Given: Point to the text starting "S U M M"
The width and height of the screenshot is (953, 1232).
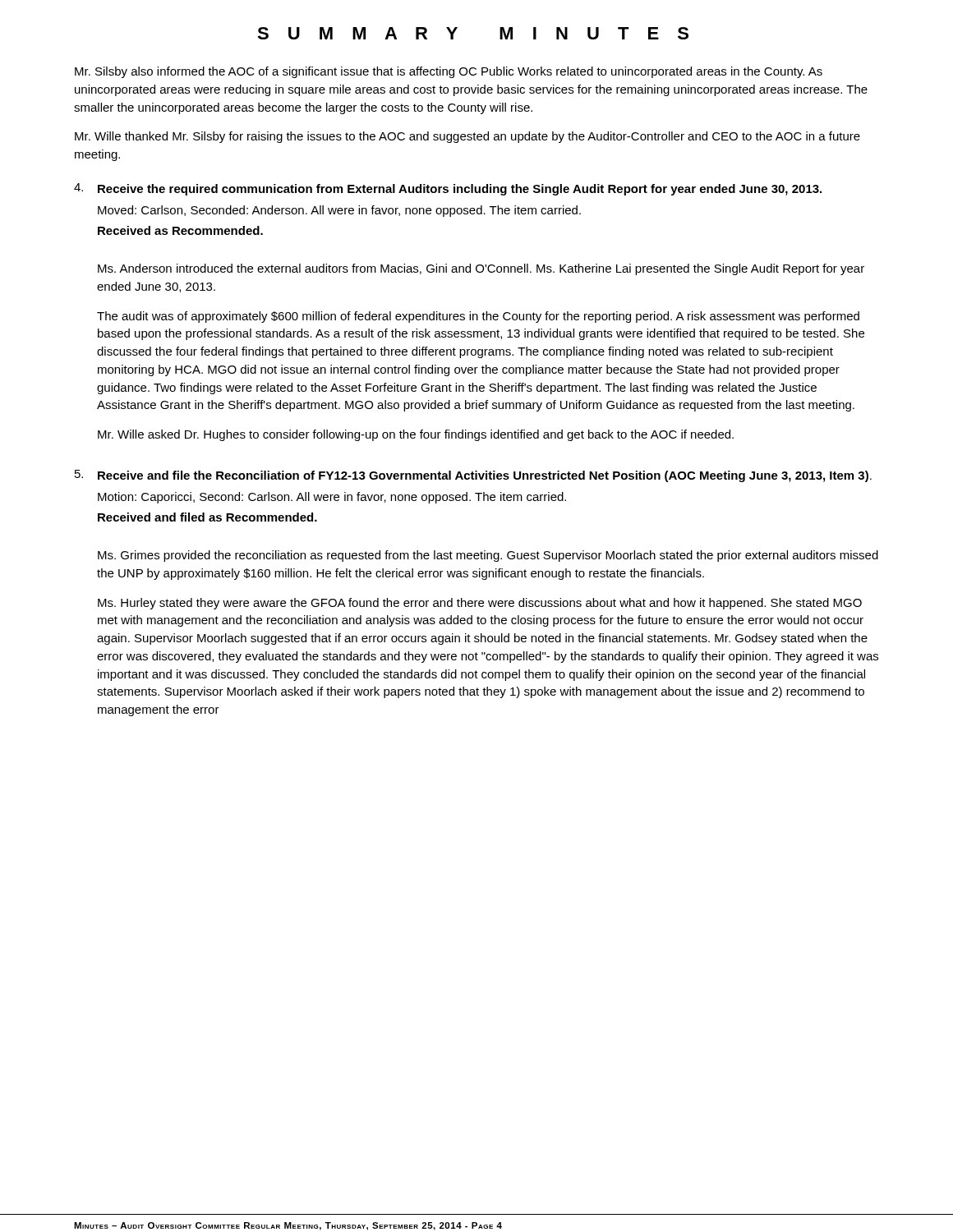Looking at the screenshot, I should (x=262, y=33).
